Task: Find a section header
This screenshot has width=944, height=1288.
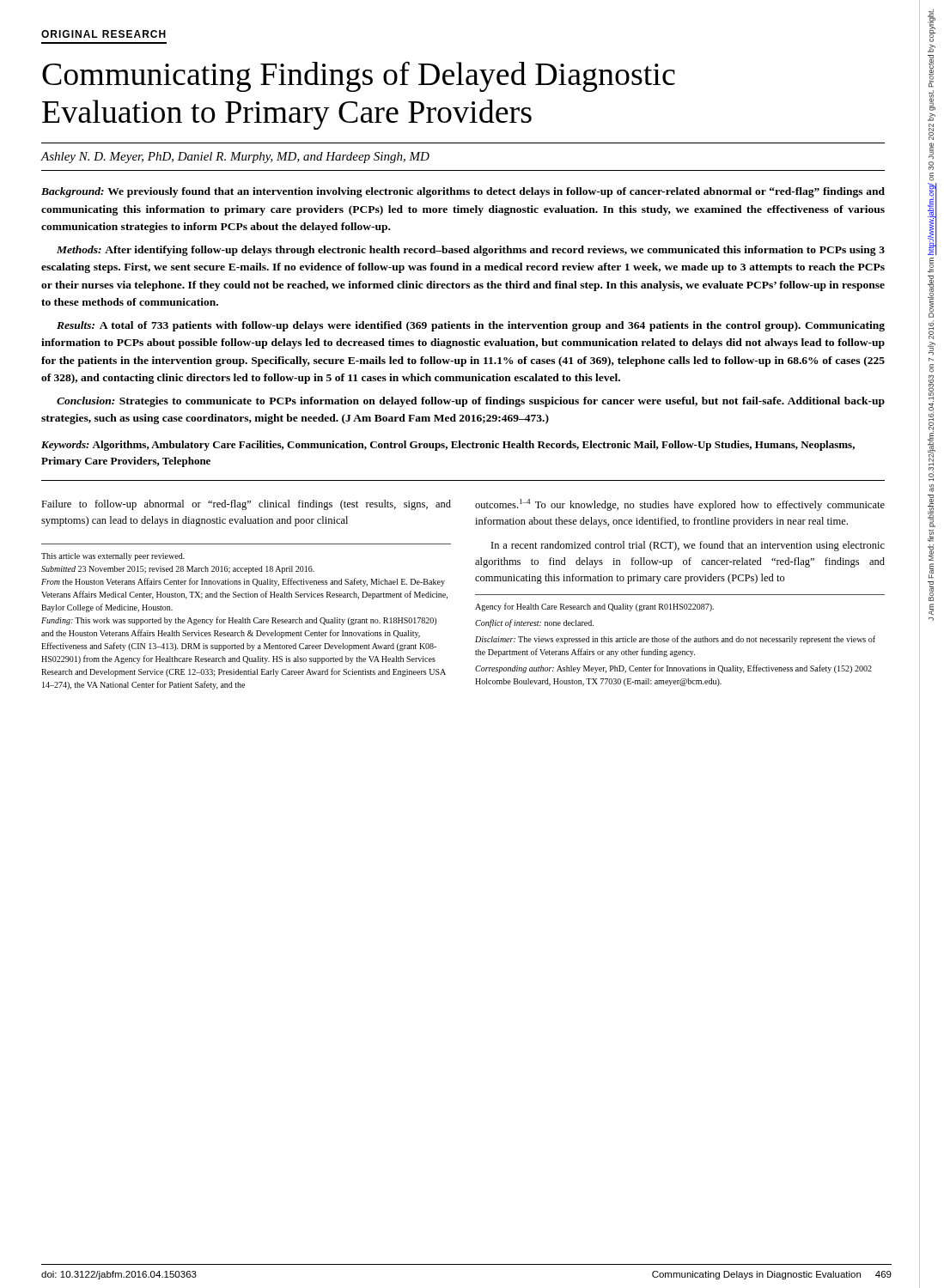Action: click(x=104, y=36)
